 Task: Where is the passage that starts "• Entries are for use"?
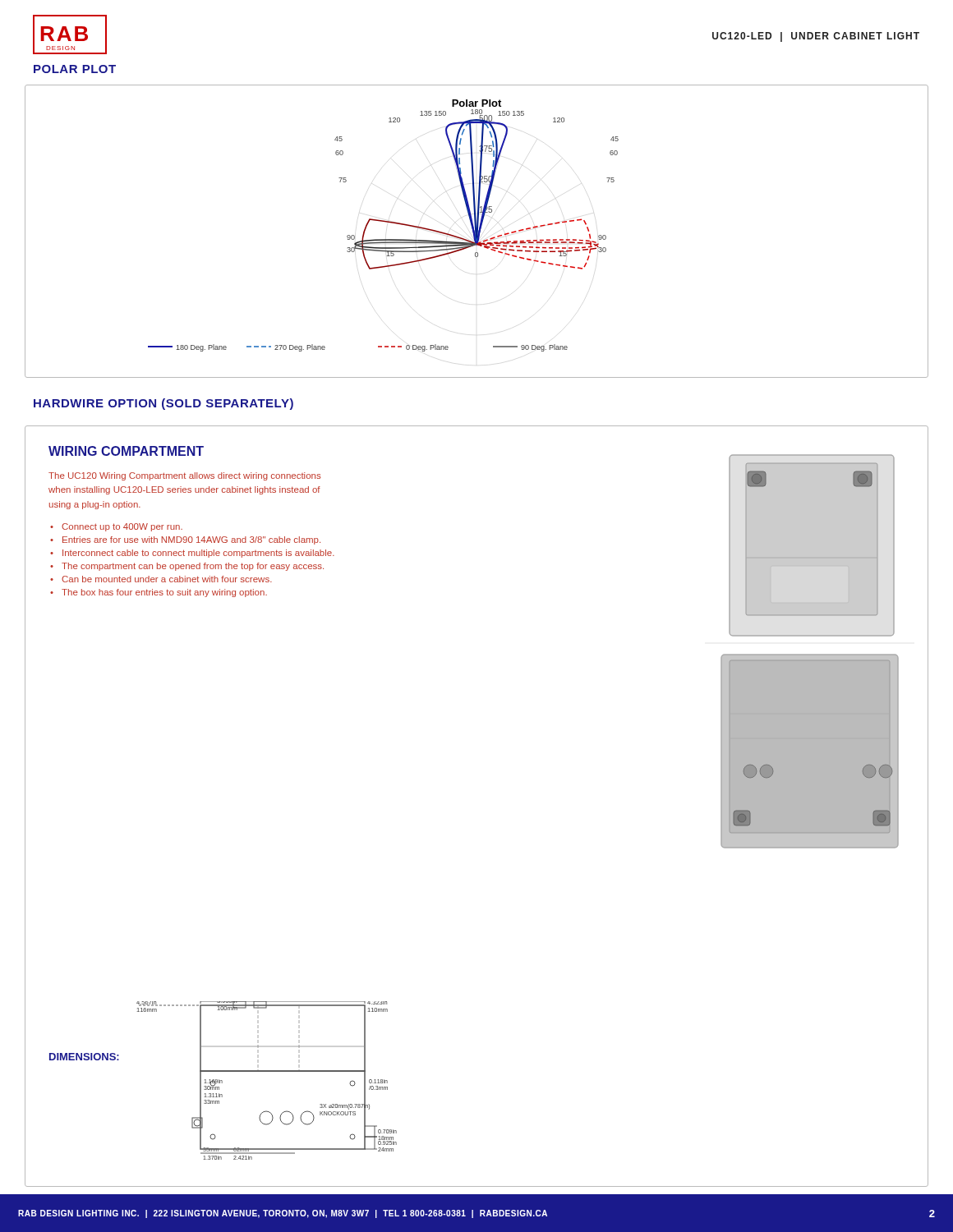(x=186, y=539)
